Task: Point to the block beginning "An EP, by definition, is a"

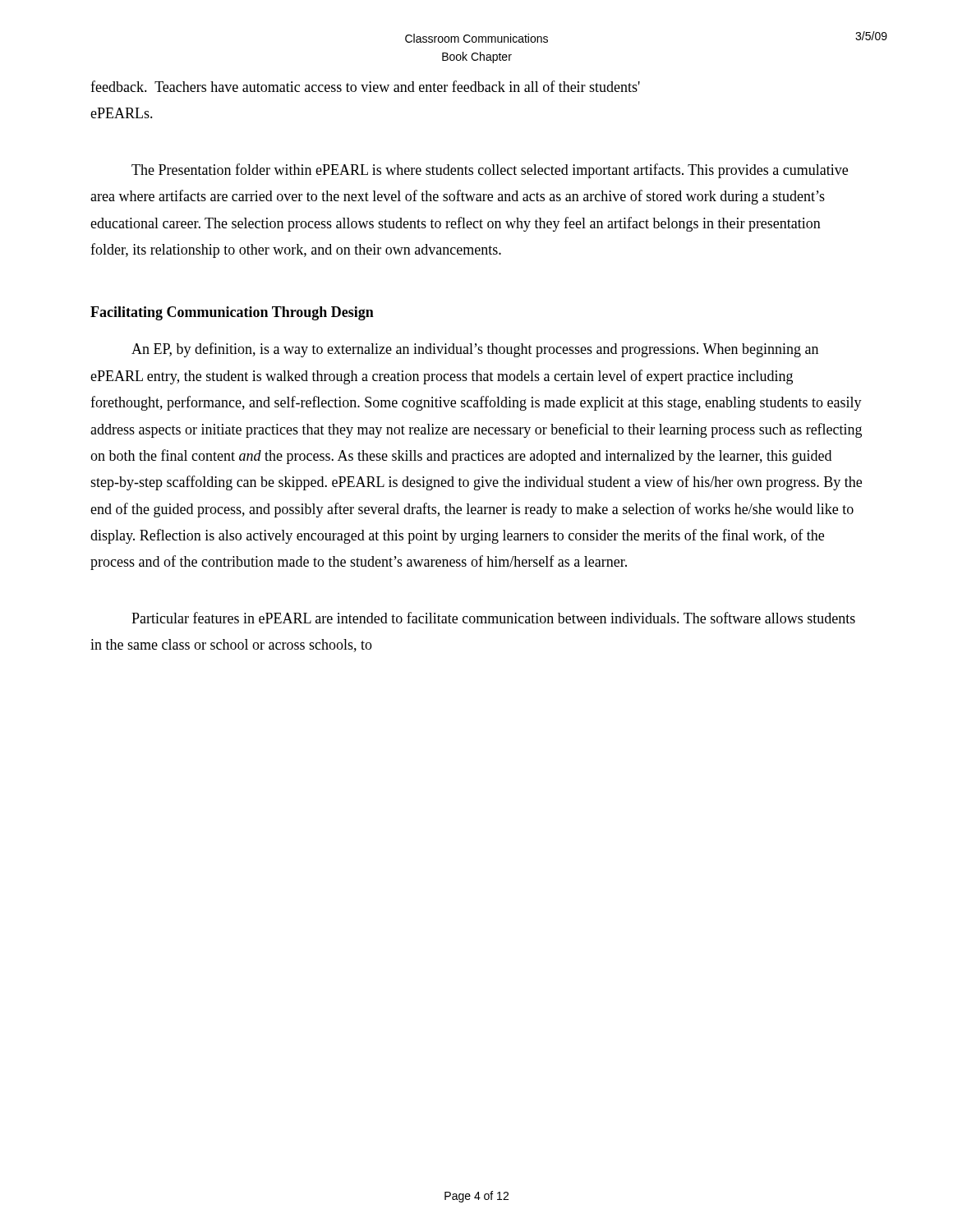Action: (x=476, y=456)
